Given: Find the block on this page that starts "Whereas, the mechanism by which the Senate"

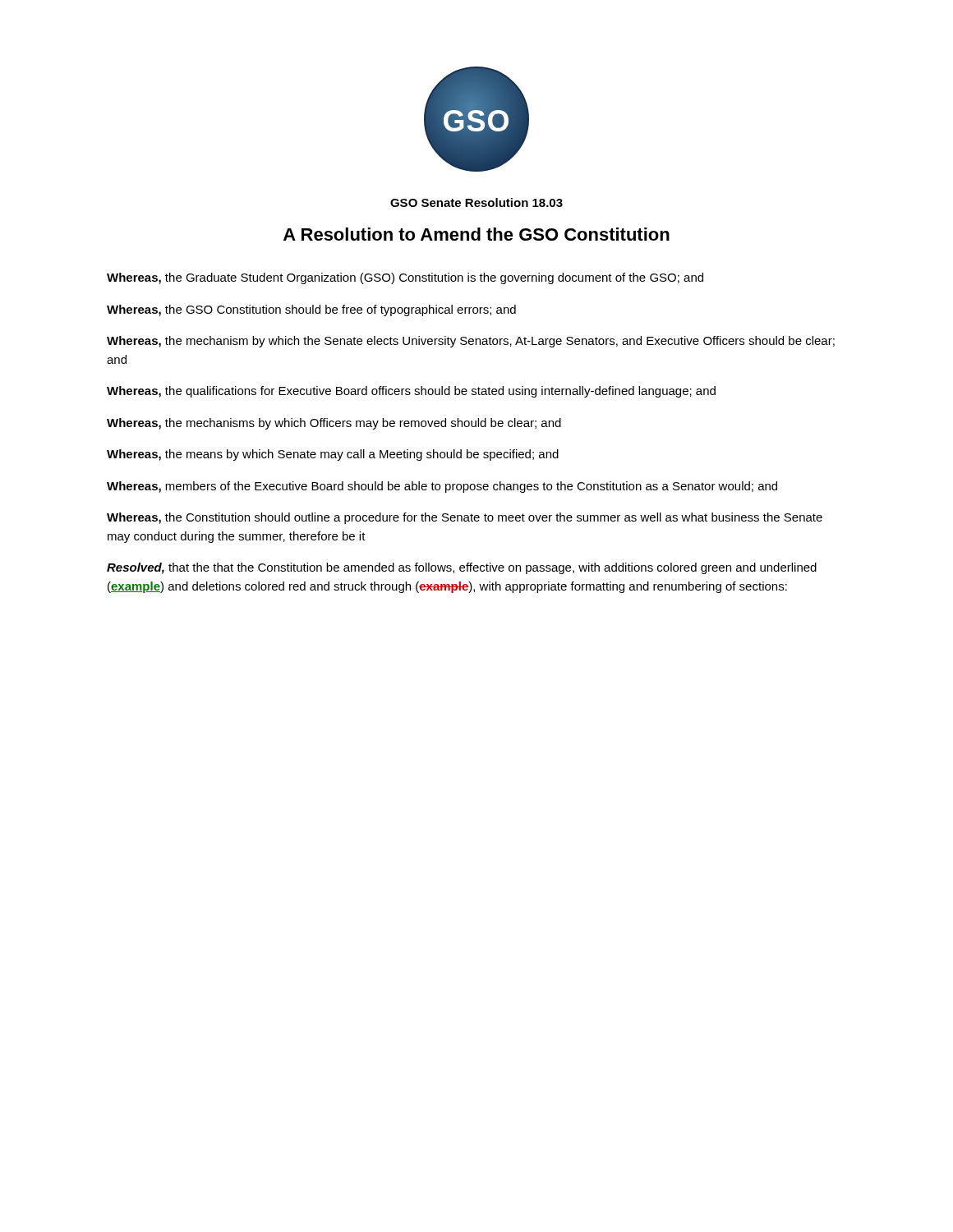Looking at the screenshot, I should coord(471,350).
